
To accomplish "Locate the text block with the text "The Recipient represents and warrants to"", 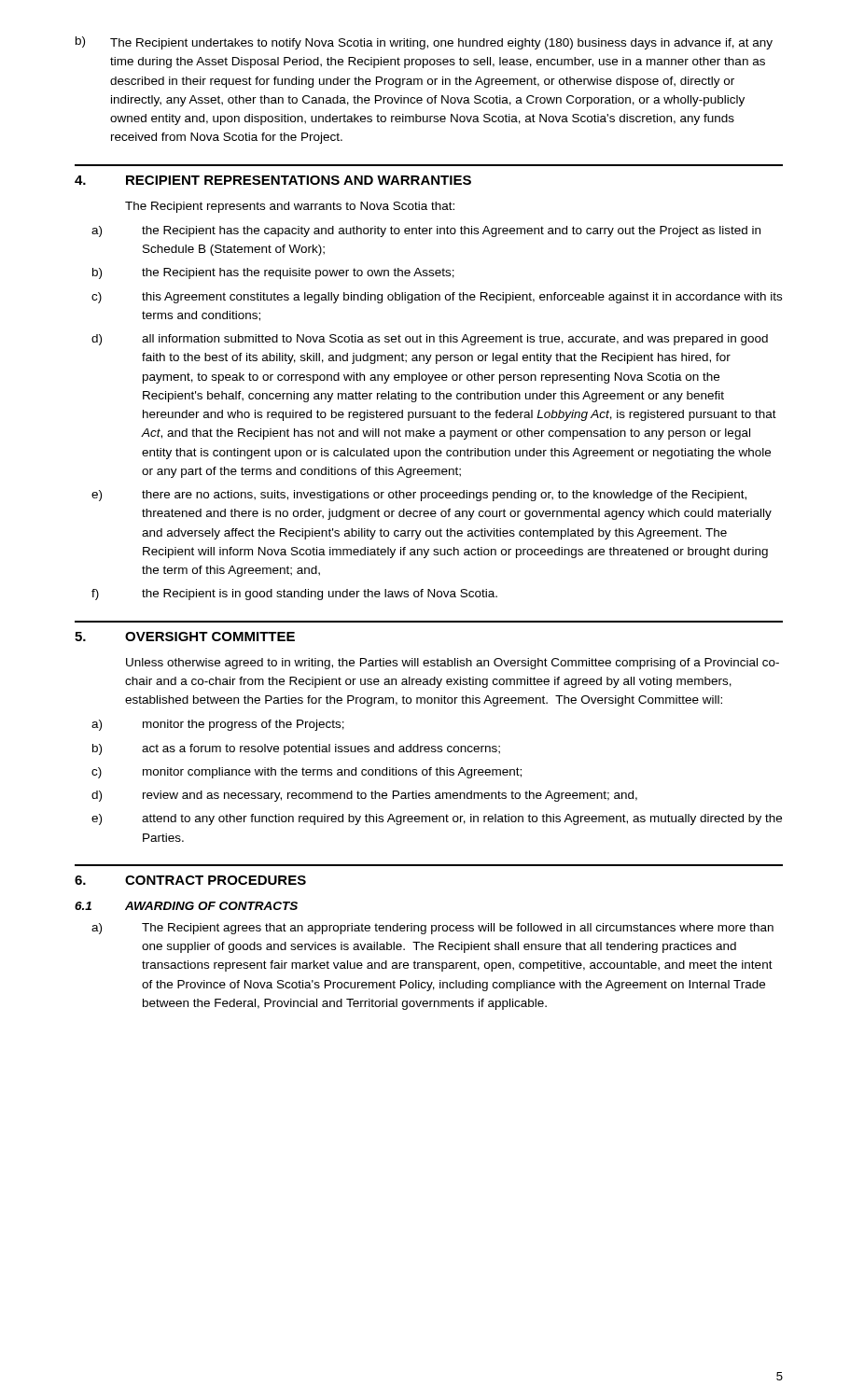I will coord(290,205).
